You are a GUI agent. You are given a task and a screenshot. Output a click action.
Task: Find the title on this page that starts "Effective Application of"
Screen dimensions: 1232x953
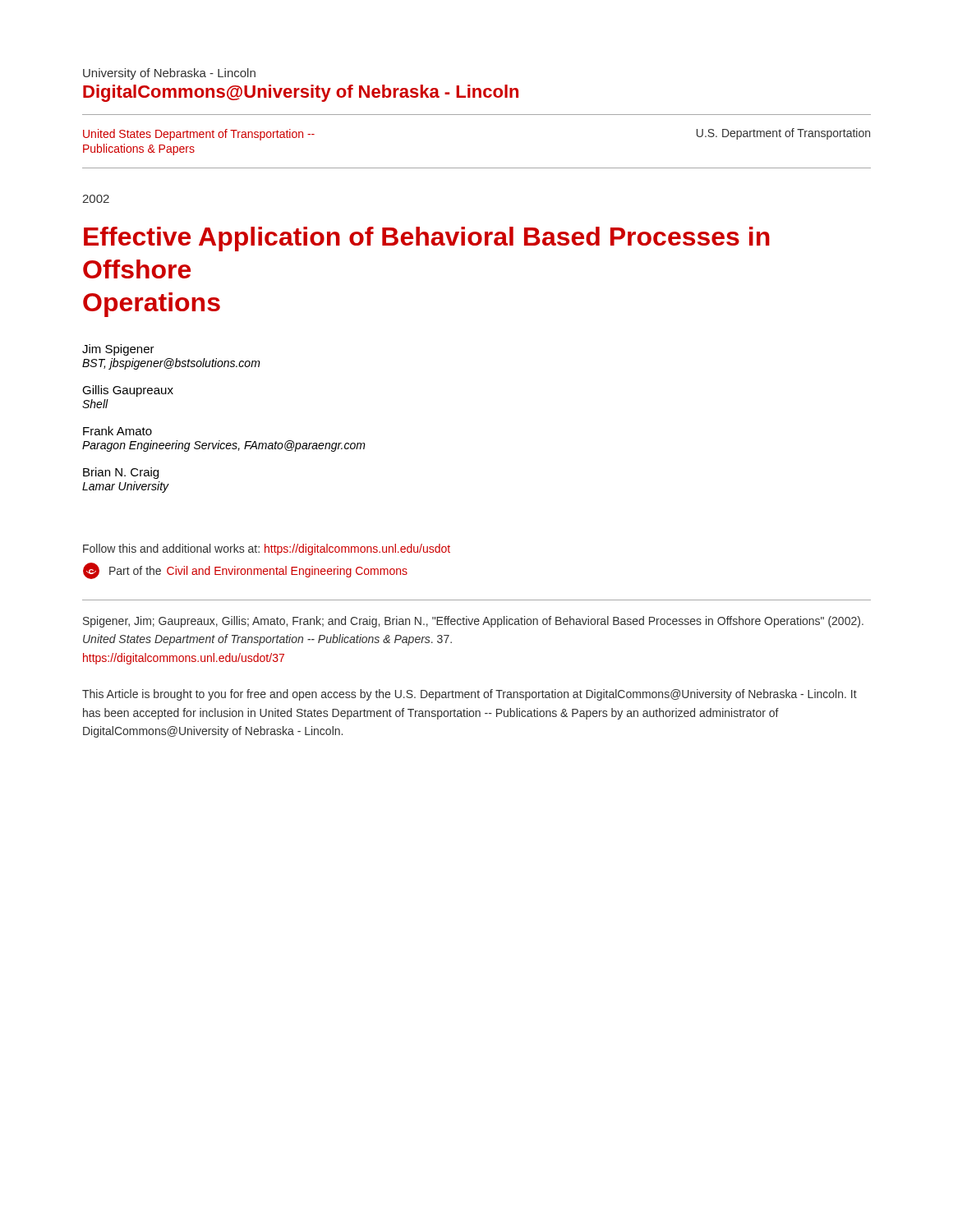[x=427, y=239]
